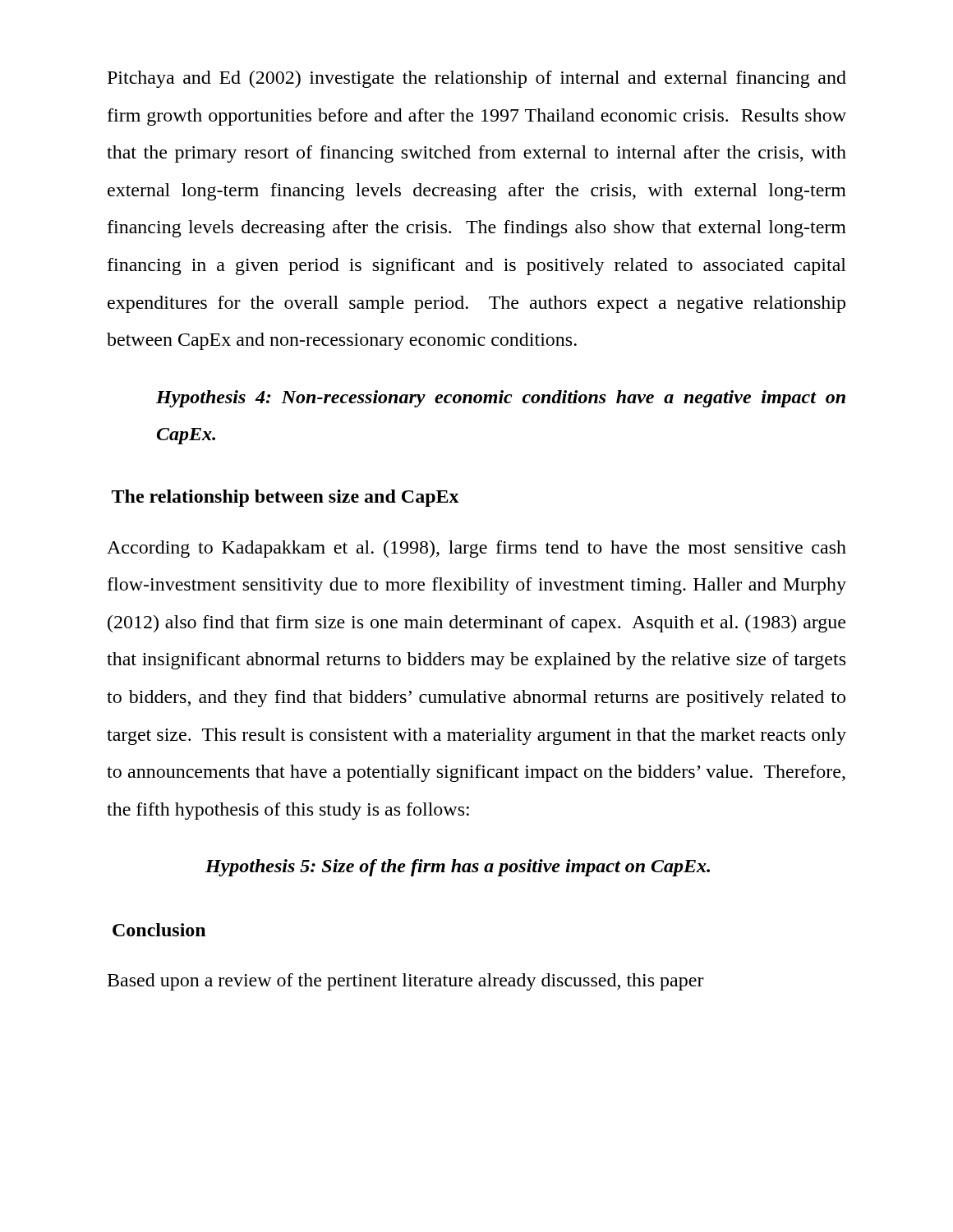Point to the text block starting "Pitchaya and Ed (2002) investigate the relationship of"
The image size is (953, 1232).
(476, 209)
